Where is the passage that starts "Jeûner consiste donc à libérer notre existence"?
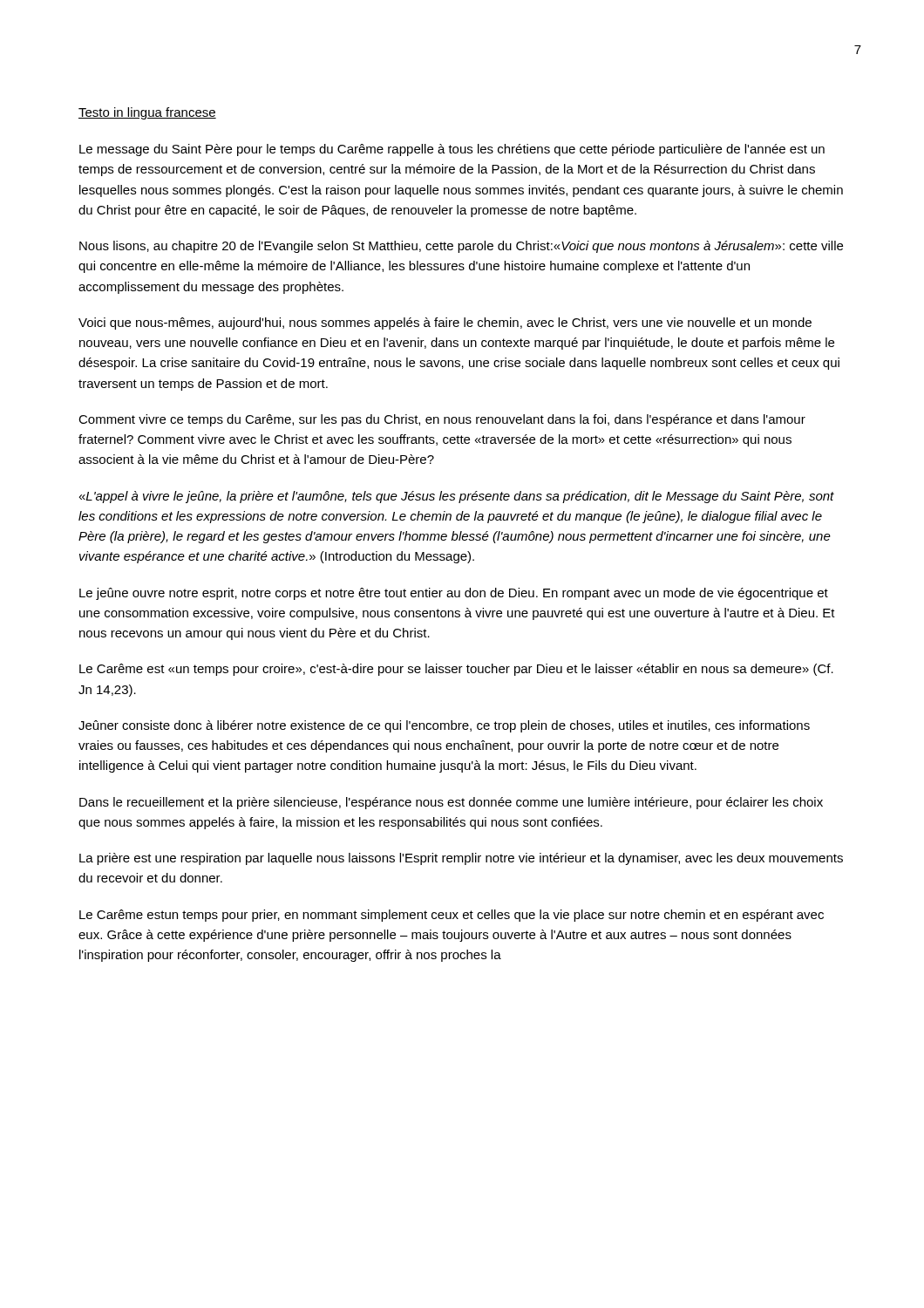 (444, 745)
